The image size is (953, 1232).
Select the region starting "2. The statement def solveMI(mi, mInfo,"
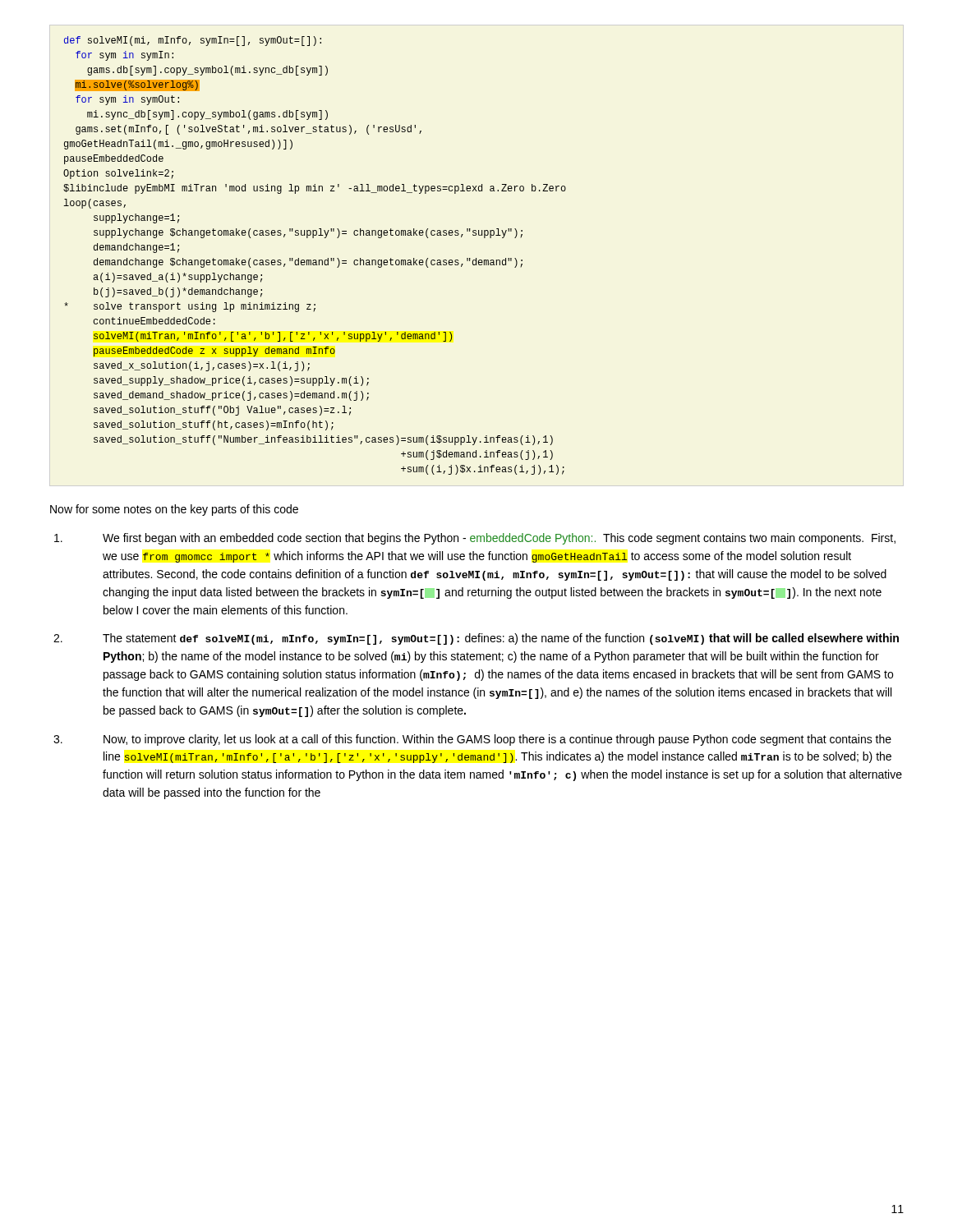click(x=476, y=675)
